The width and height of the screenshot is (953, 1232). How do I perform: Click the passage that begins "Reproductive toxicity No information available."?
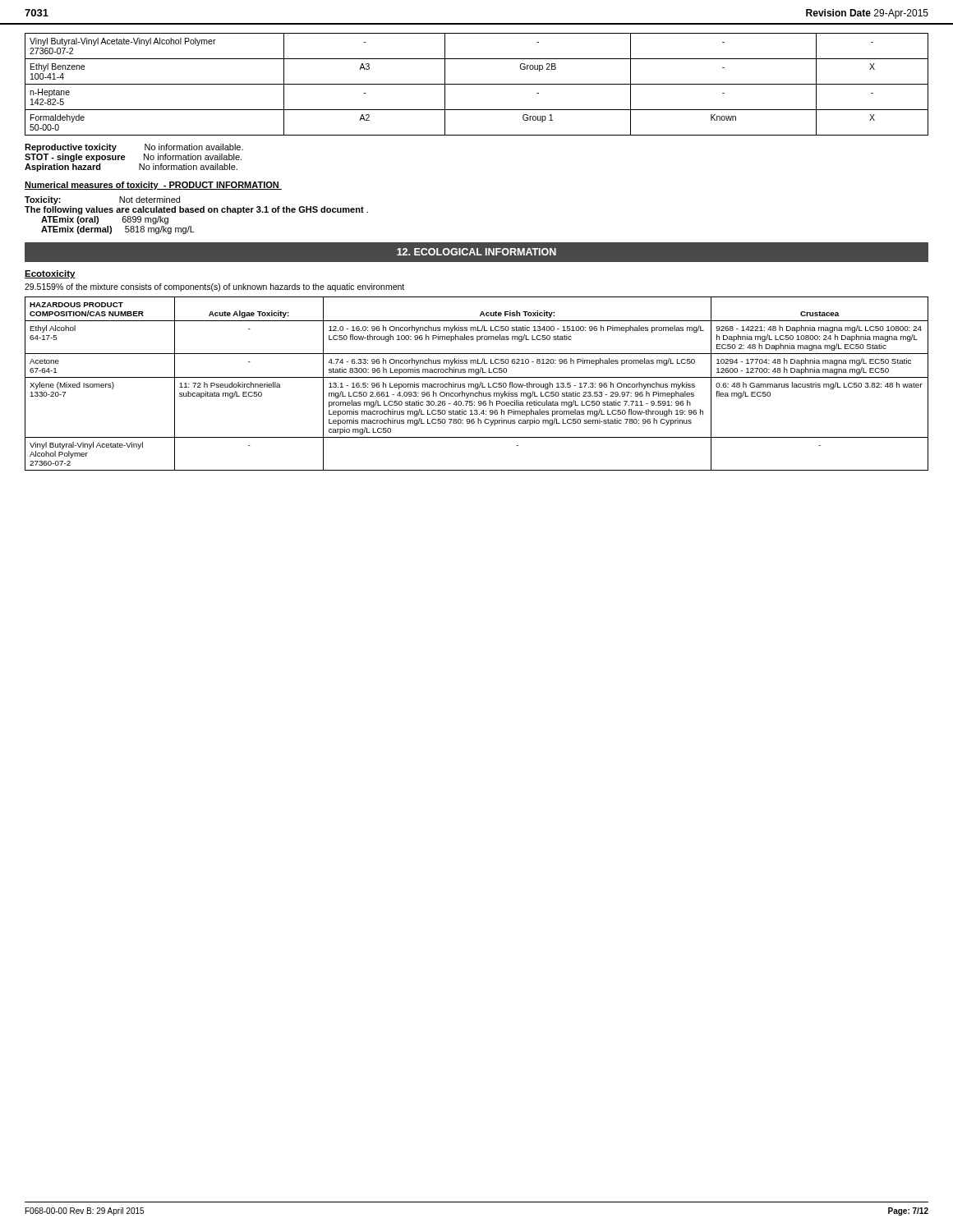coord(134,157)
